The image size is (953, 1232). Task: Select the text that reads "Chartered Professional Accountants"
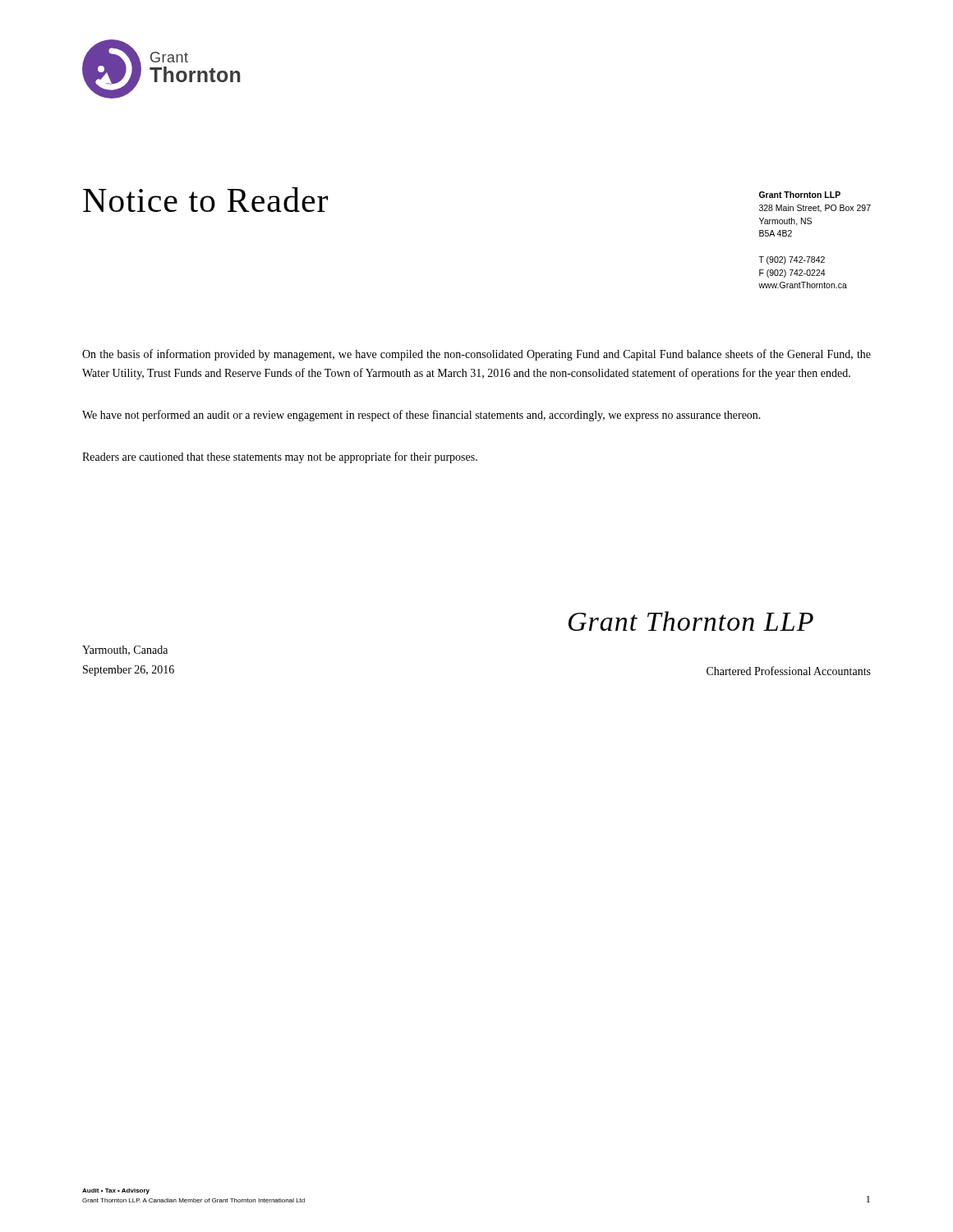[x=788, y=671]
